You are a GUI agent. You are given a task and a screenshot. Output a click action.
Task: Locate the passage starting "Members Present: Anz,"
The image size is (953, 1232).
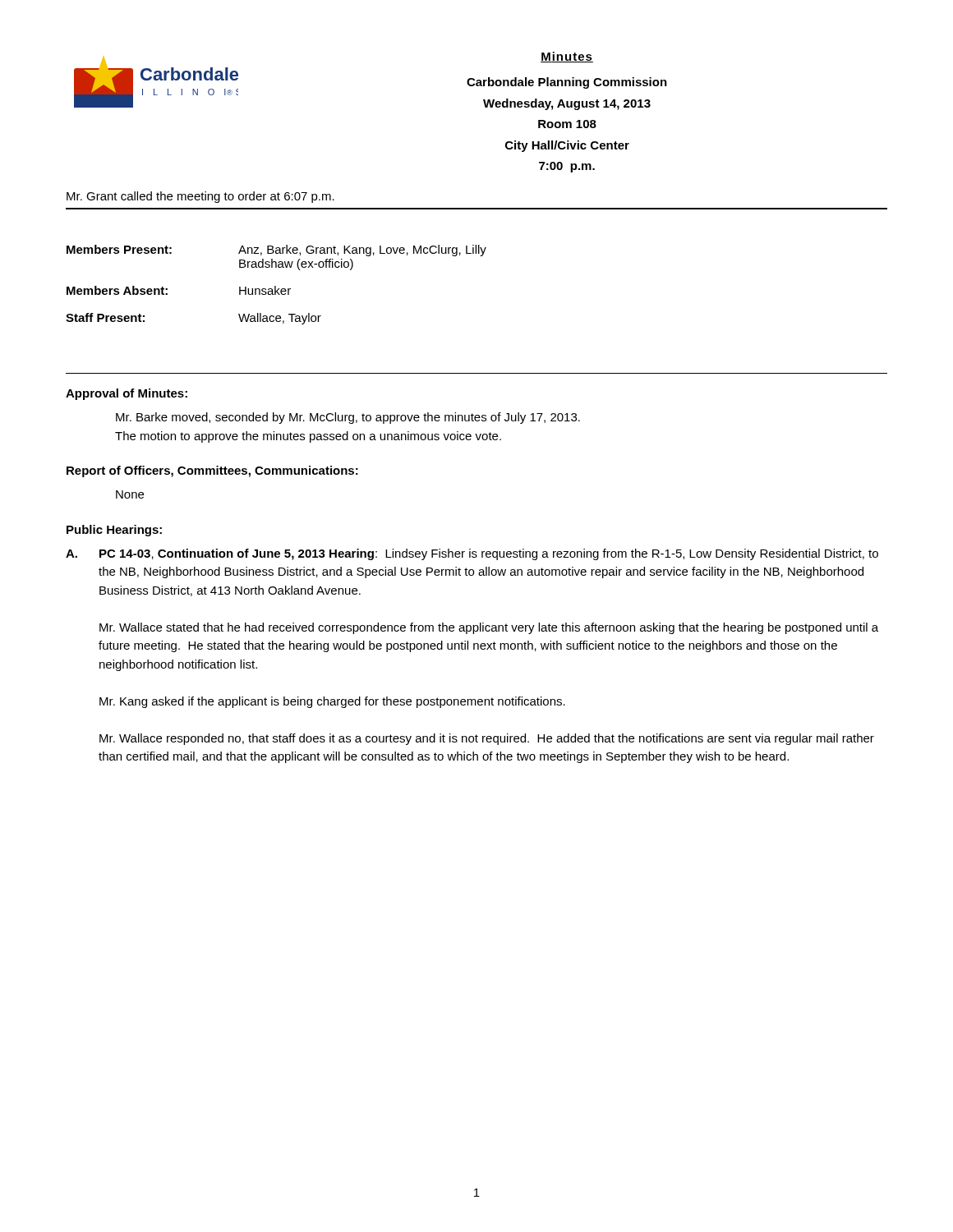[x=476, y=256]
